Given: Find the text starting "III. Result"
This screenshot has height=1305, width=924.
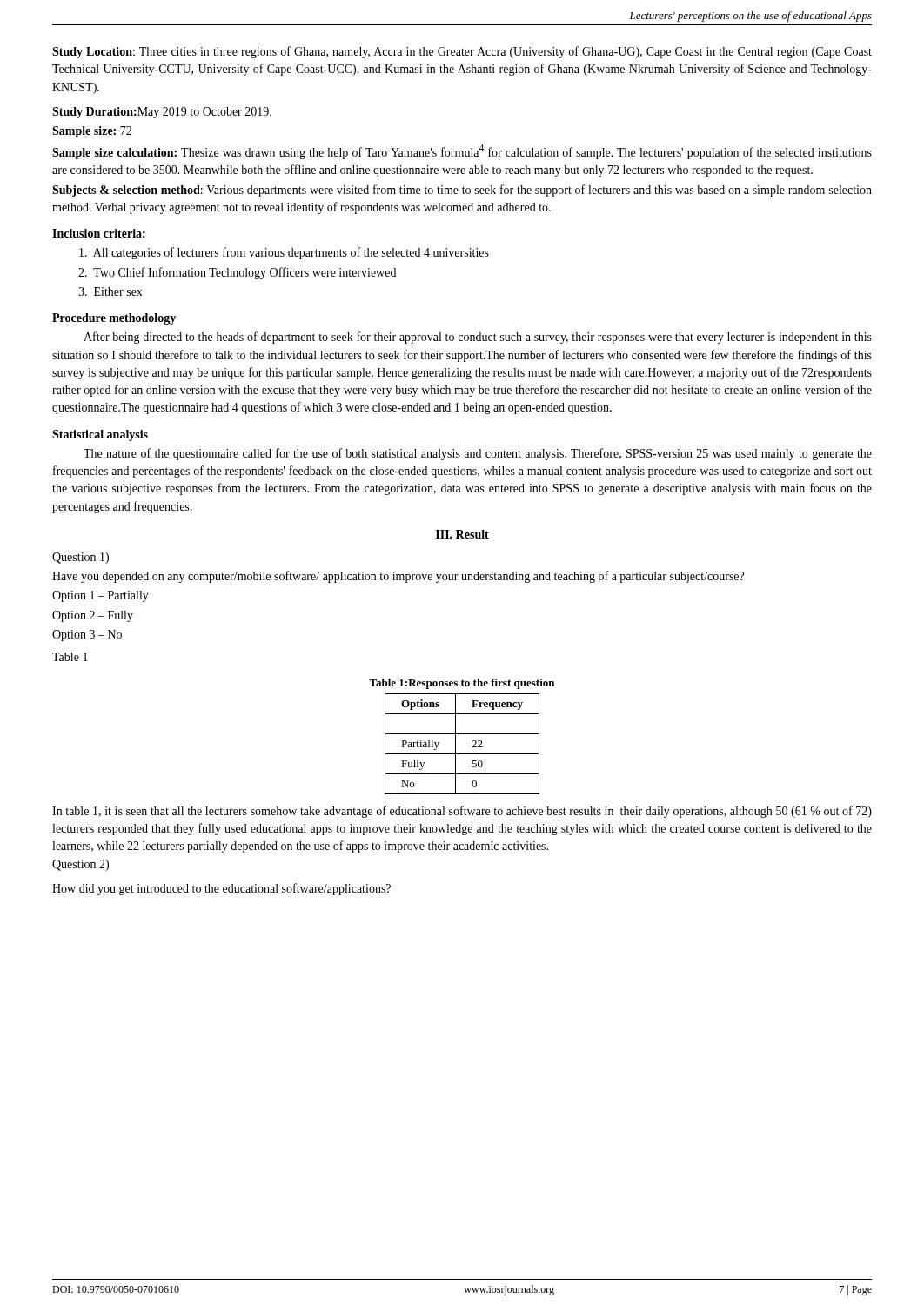Looking at the screenshot, I should pos(462,535).
